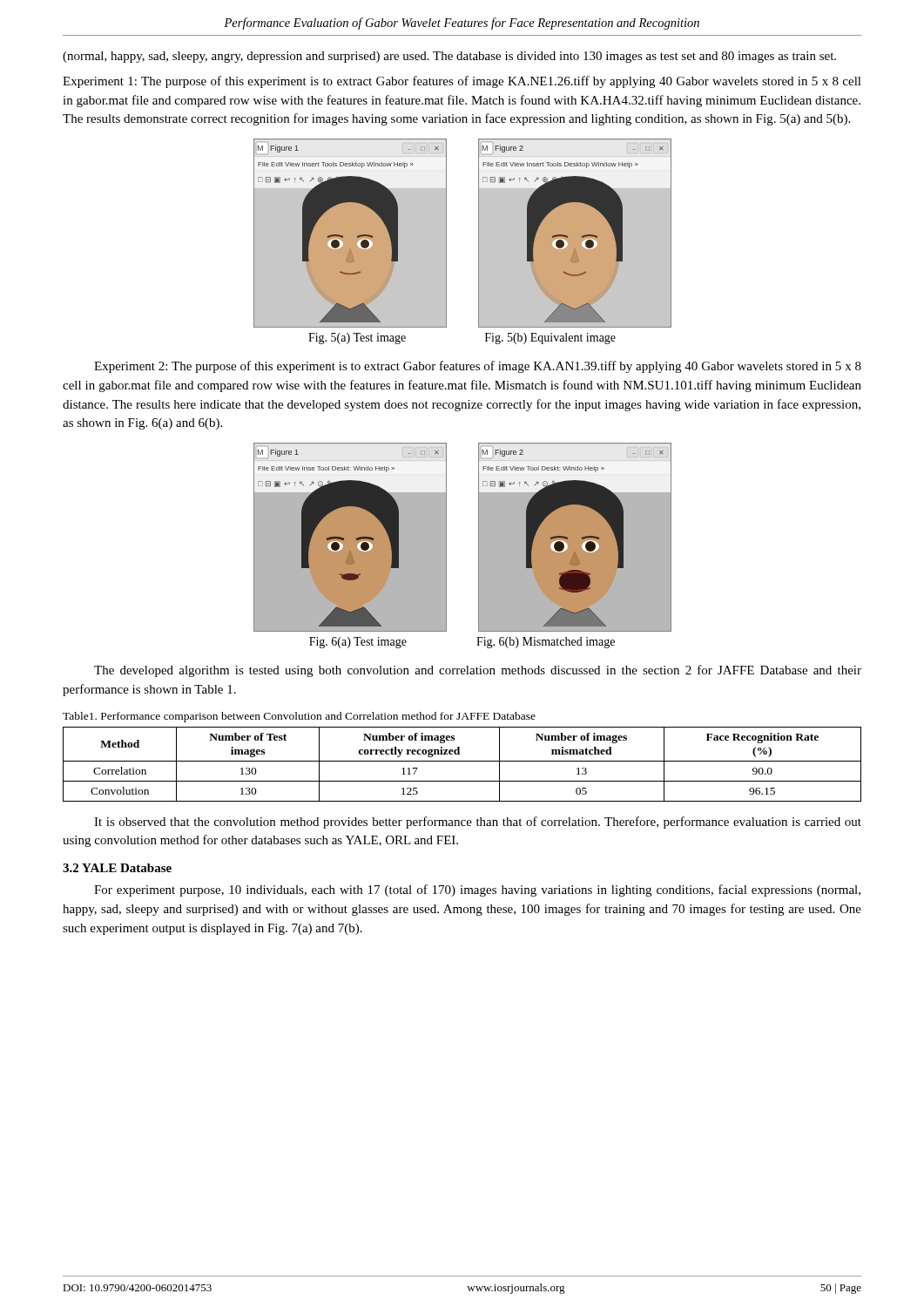Find the text starting "The developed algorithm is"
The width and height of the screenshot is (924, 1307).
click(x=462, y=680)
